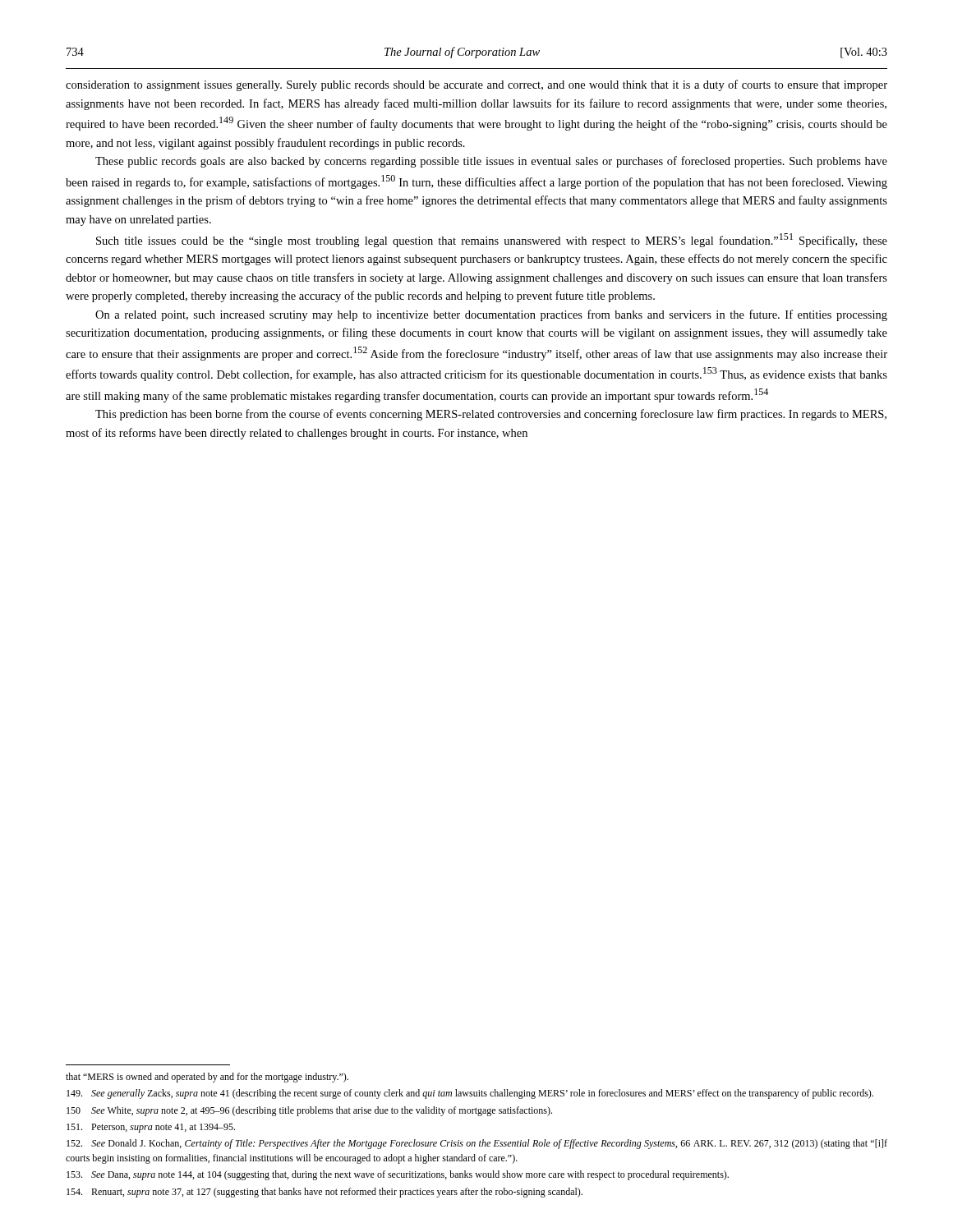Click on the footnote that says "See generally Zacks, supra note 41 (describing the"
This screenshot has width=953, height=1232.
(470, 1094)
